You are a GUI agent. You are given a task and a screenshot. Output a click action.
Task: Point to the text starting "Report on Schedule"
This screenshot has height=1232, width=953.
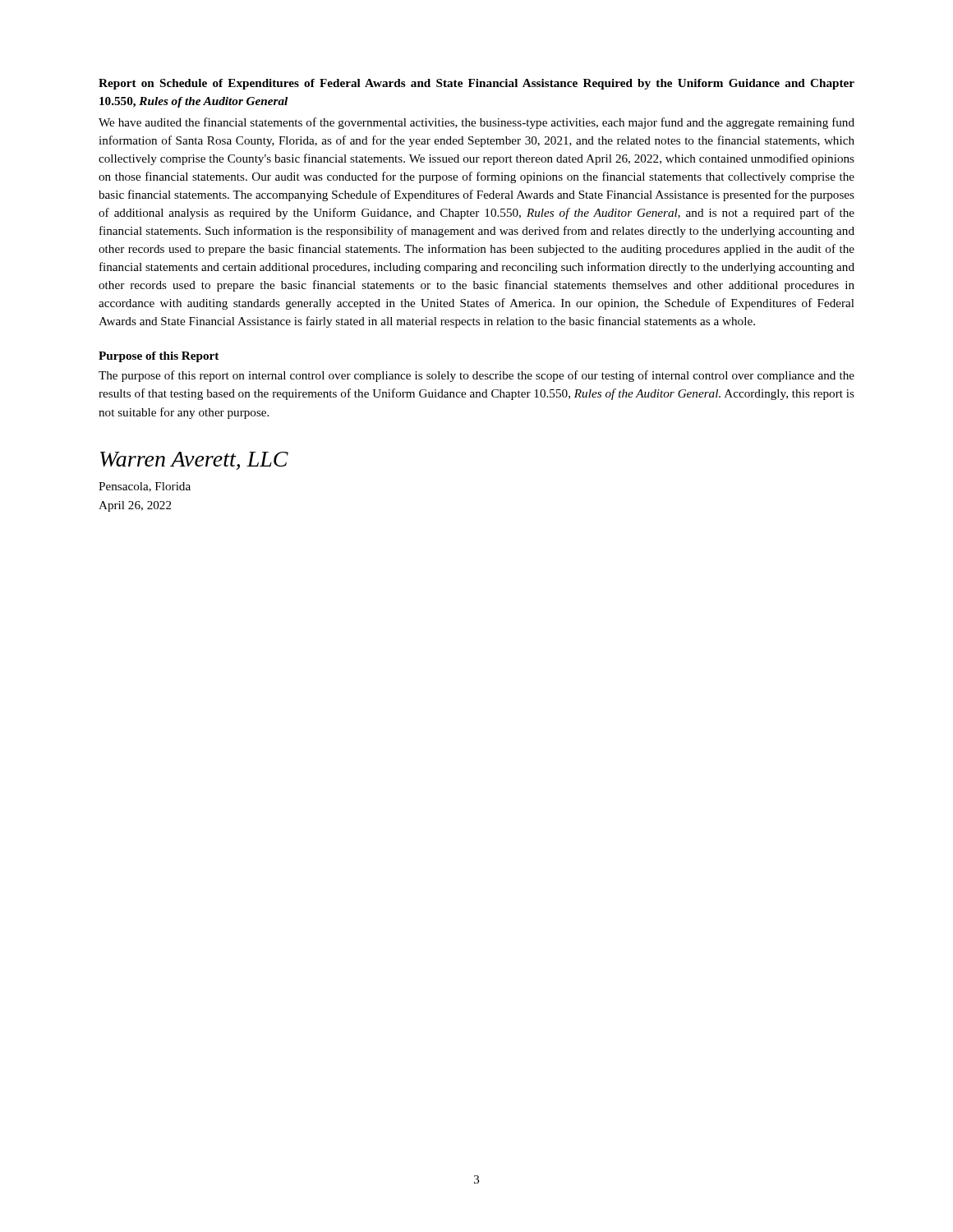476,92
